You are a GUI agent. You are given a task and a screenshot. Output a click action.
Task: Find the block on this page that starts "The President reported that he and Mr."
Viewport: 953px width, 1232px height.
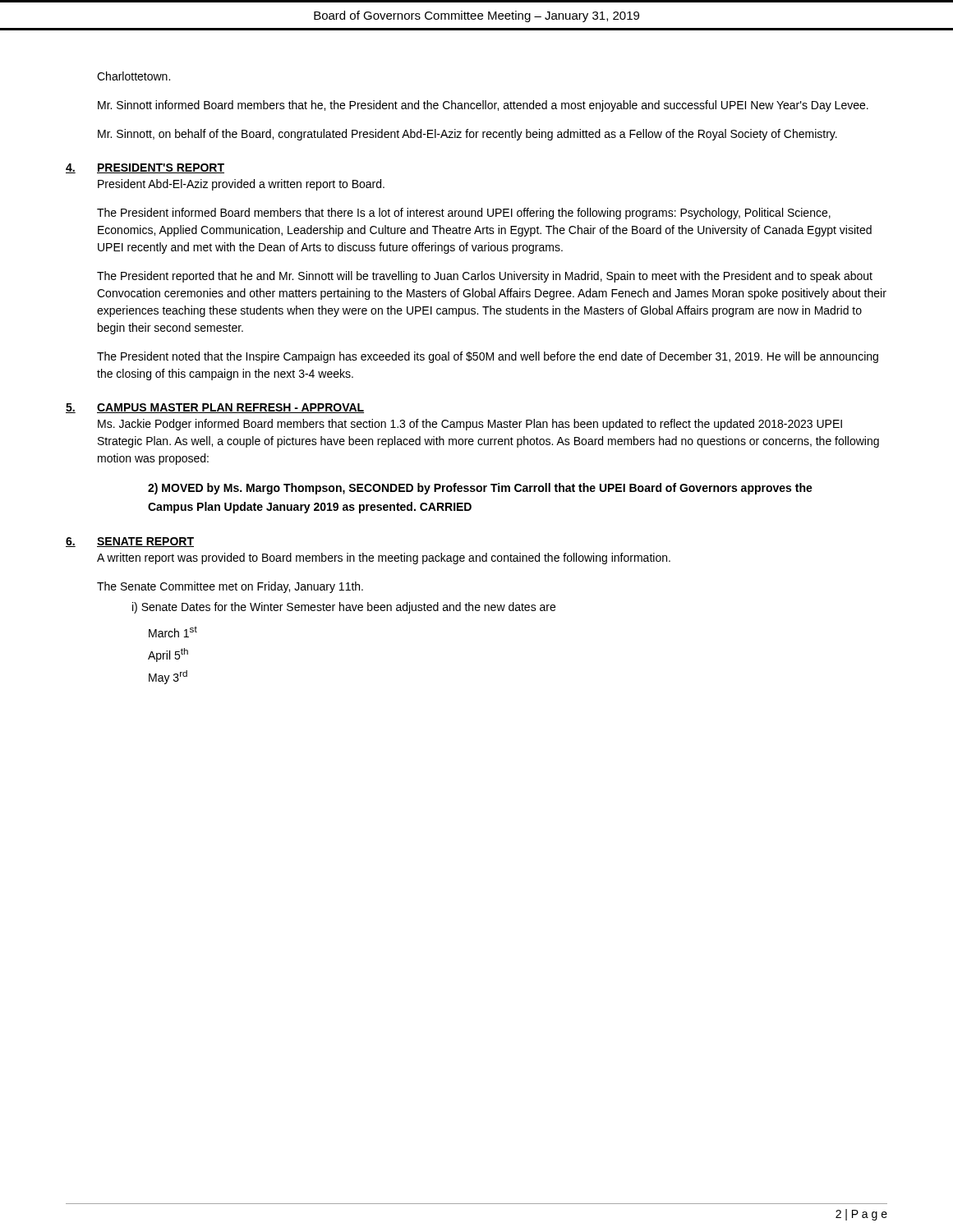[x=492, y=302]
